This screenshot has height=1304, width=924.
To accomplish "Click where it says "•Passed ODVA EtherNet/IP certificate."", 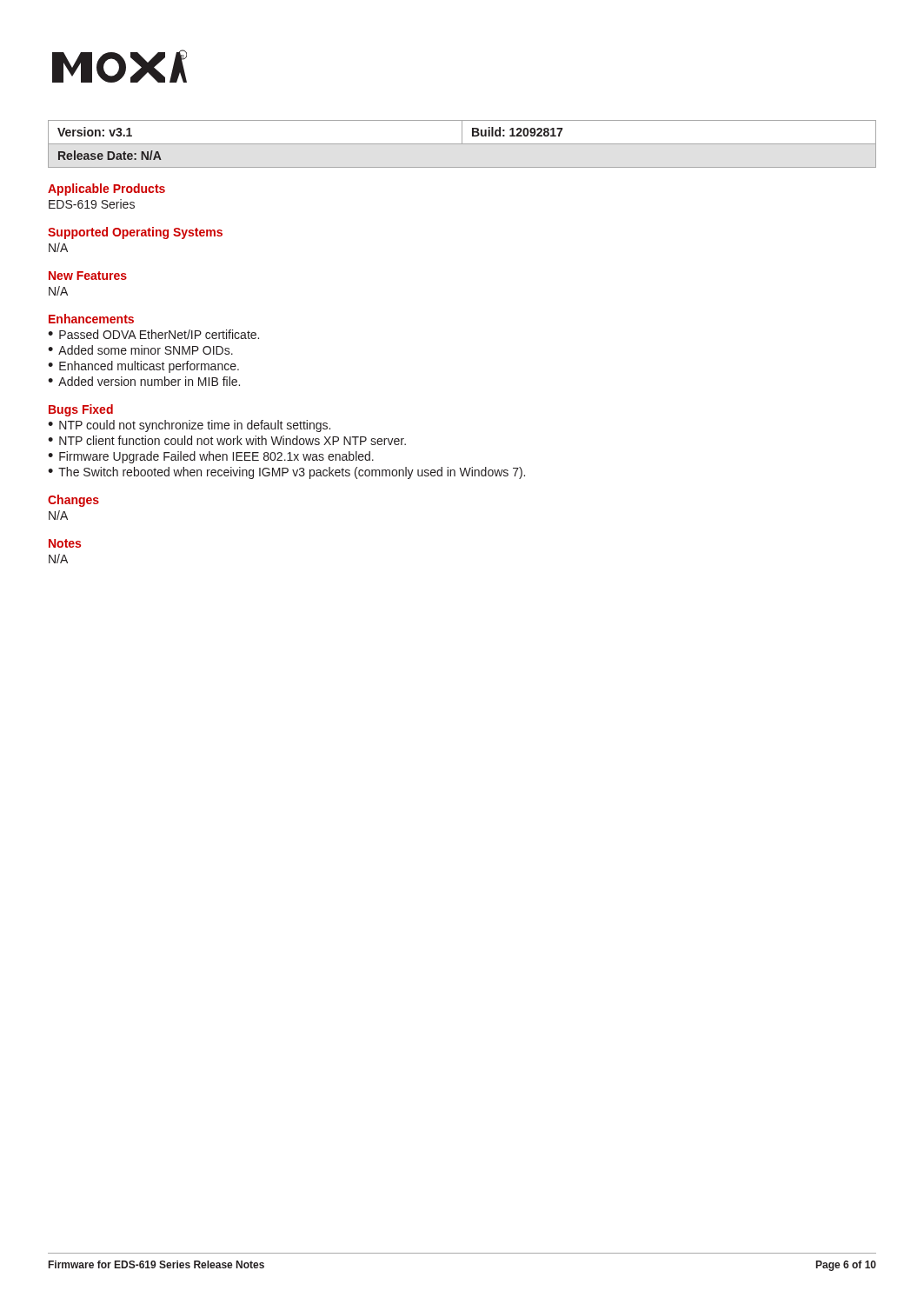I will [154, 335].
